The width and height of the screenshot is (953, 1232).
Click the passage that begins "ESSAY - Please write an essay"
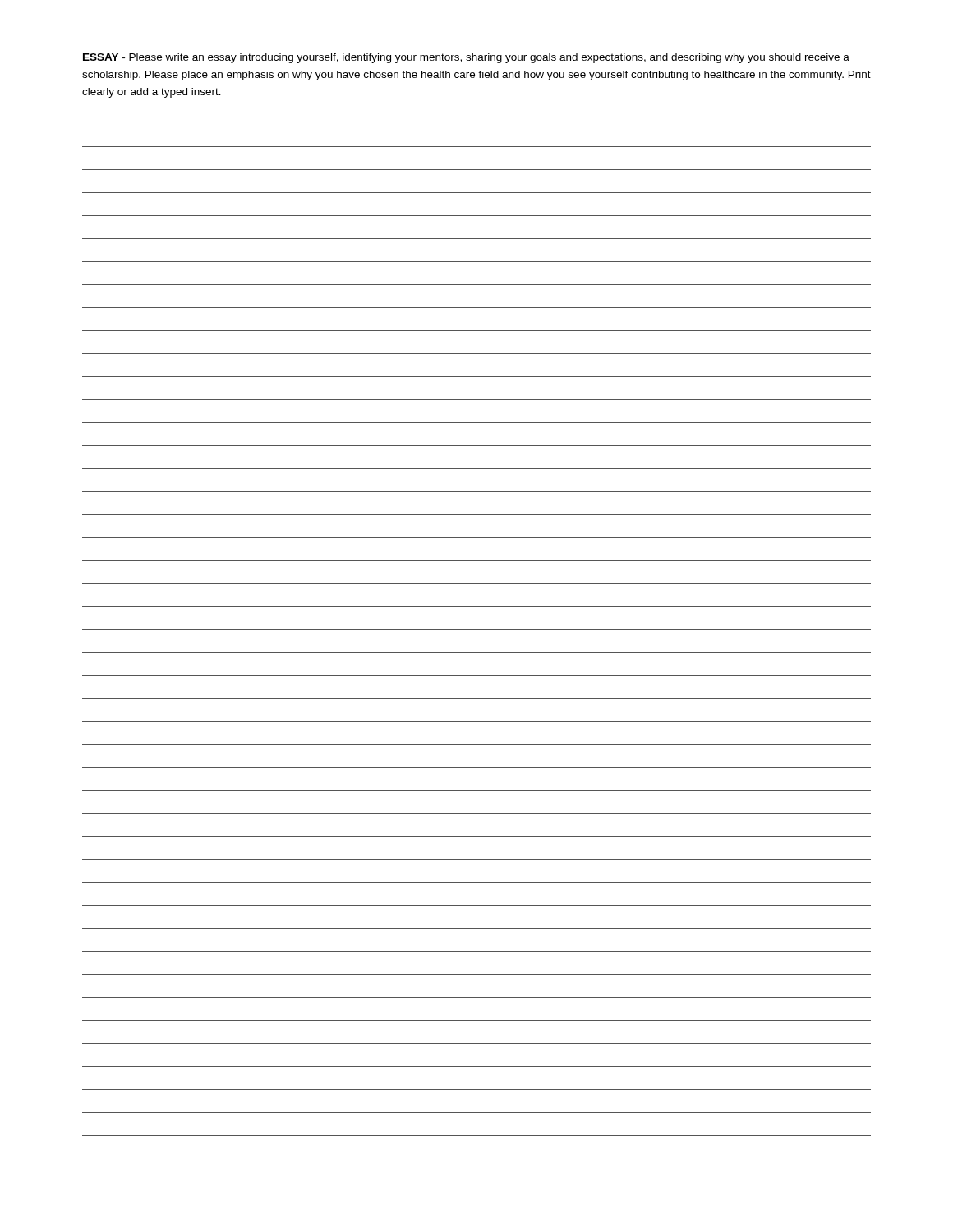476,74
